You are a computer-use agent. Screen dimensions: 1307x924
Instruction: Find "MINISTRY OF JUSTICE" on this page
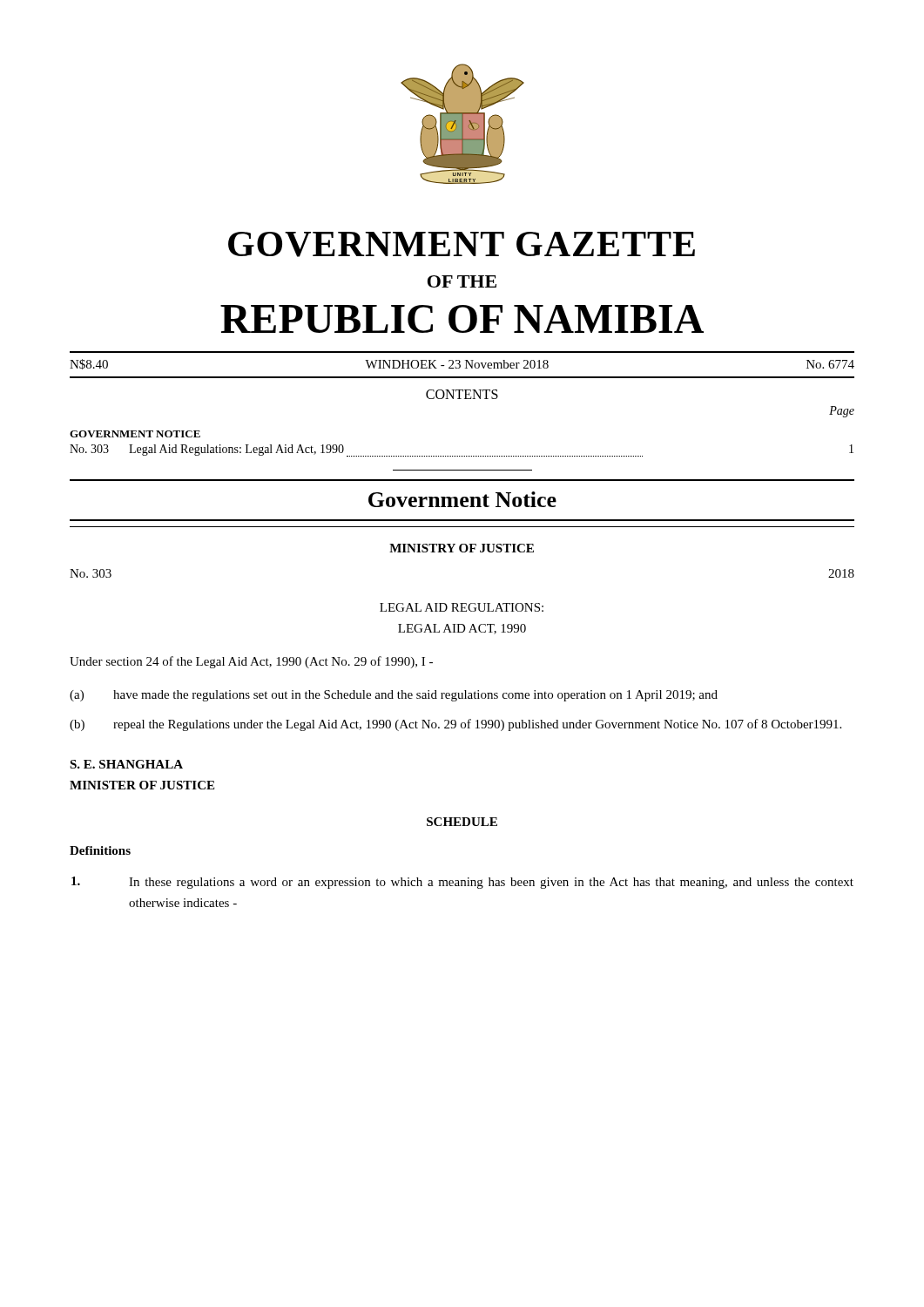tap(462, 548)
